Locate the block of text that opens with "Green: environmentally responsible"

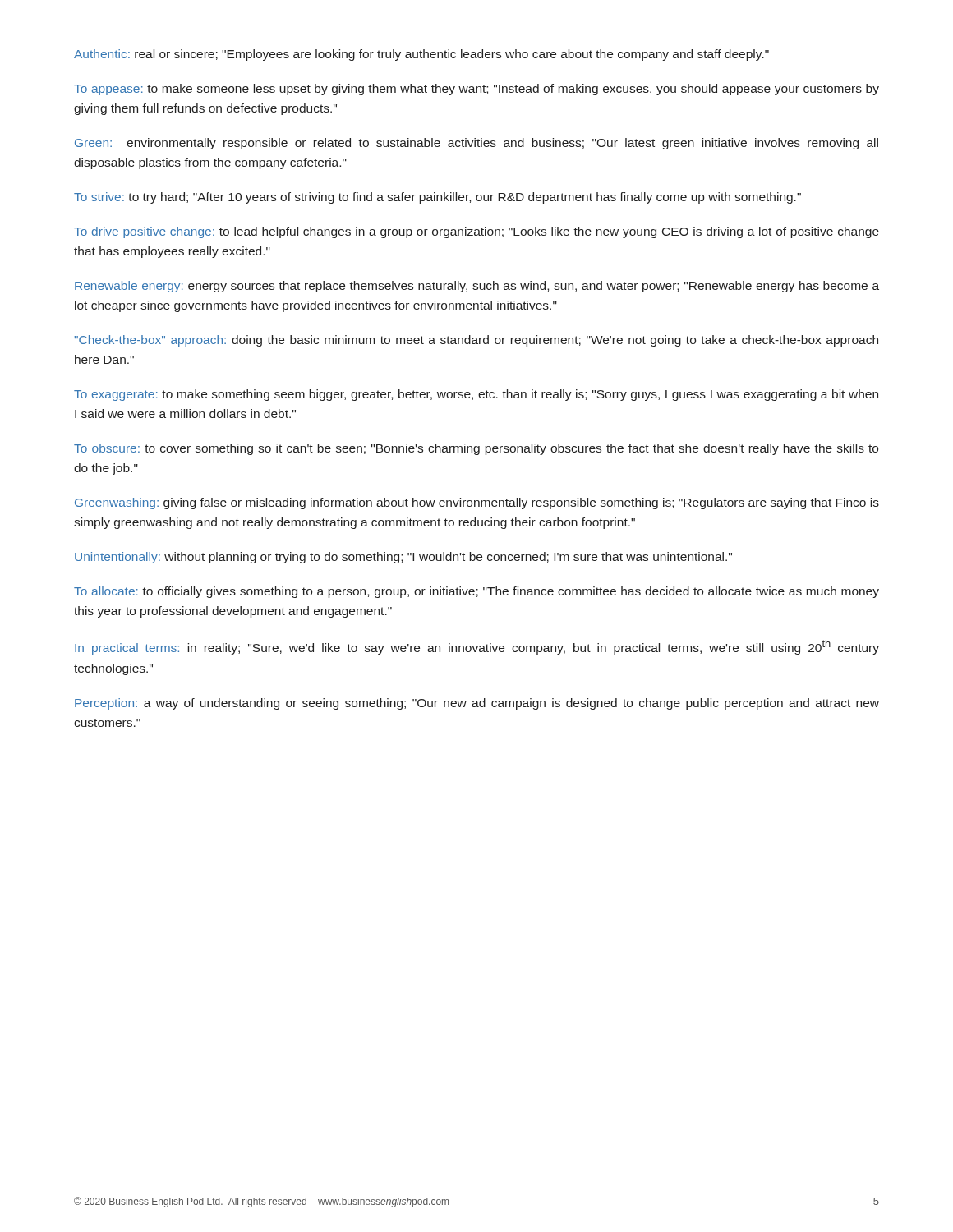pyautogui.click(x=476, y=152)
